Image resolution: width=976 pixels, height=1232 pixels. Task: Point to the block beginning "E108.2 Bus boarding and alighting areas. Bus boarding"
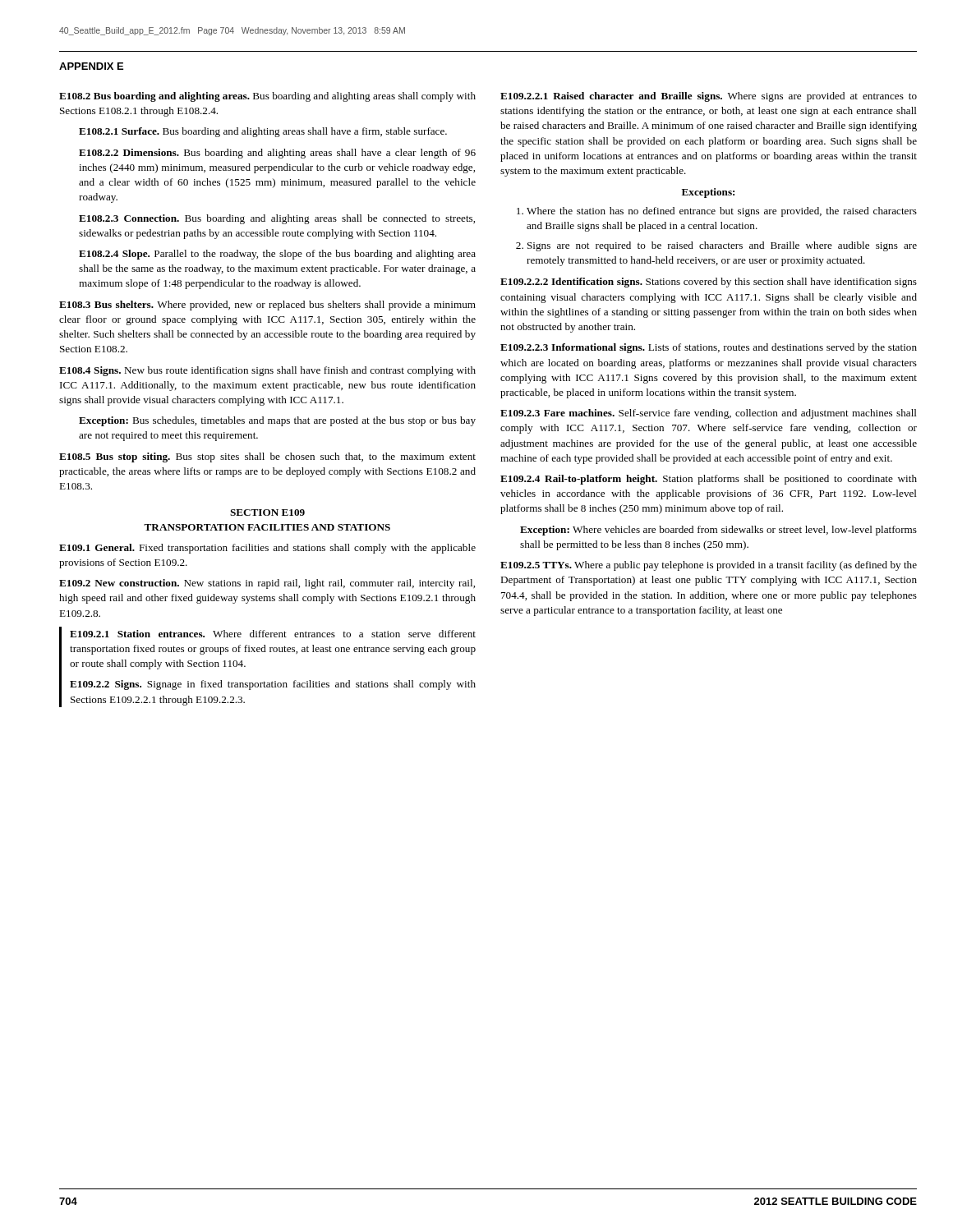(267, 103)
